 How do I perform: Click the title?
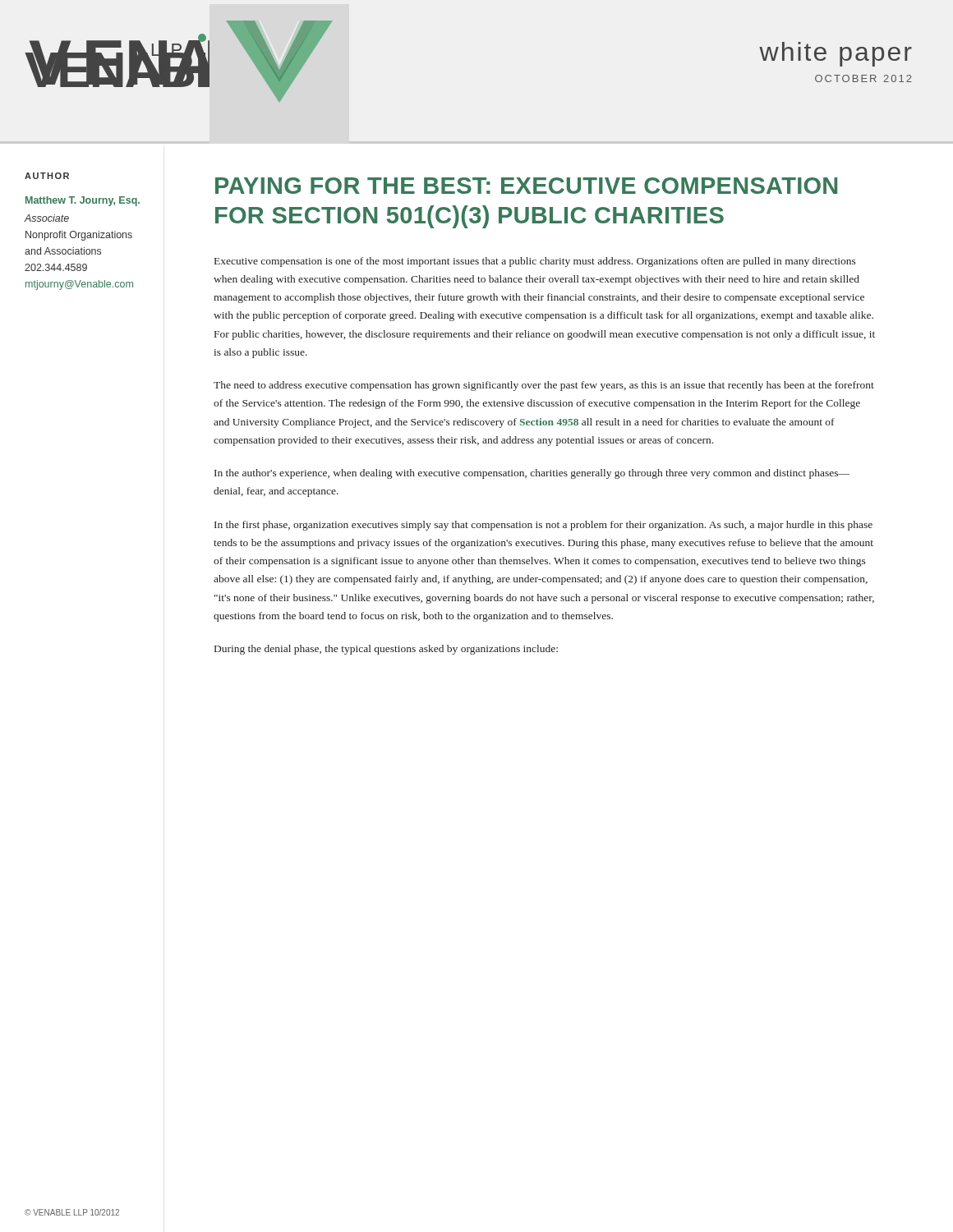point(526,201)
